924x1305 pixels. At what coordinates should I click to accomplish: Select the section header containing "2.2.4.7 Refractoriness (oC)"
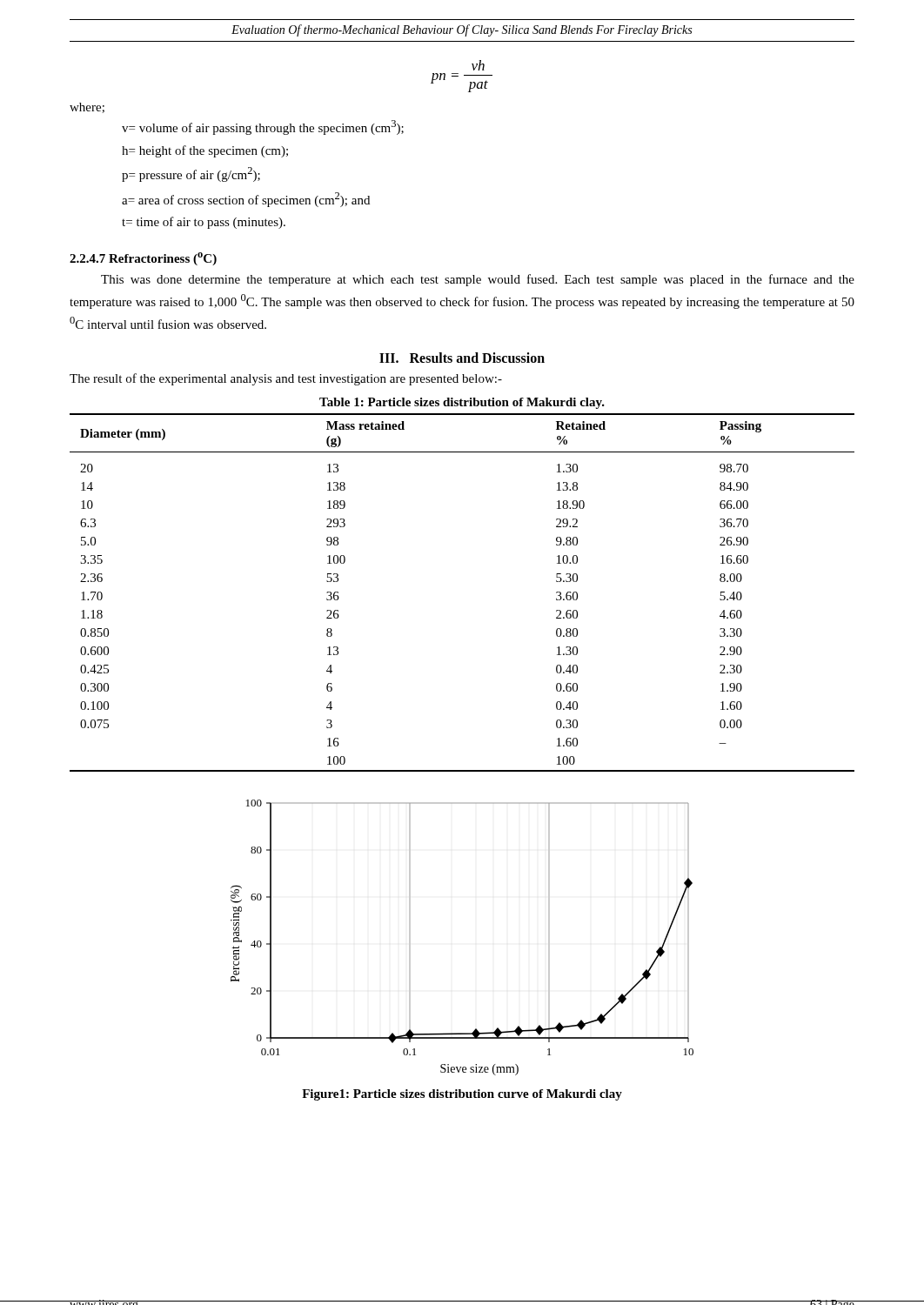(x=143, y=259)
